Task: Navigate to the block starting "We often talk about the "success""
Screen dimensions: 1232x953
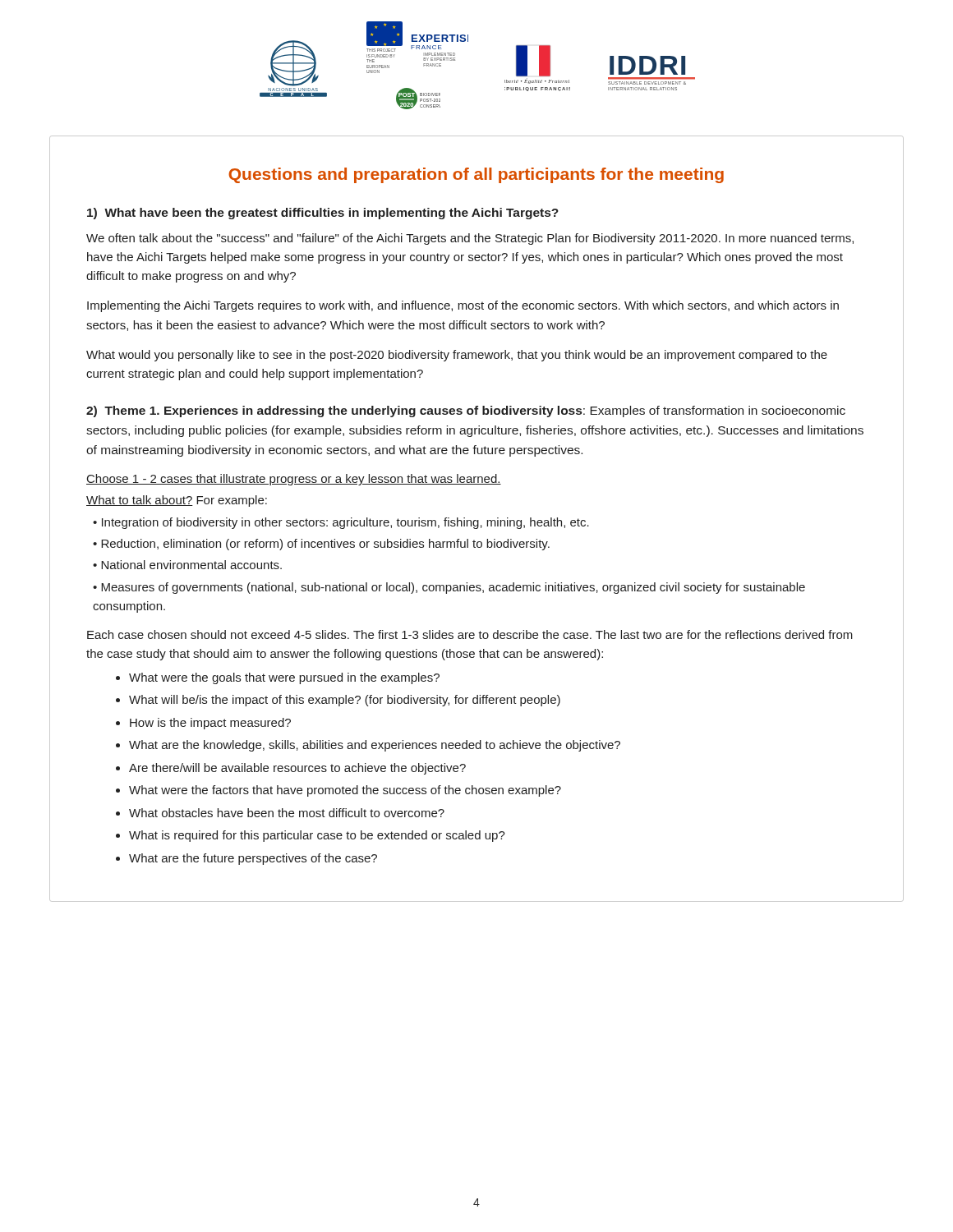Action: point(470,256)
